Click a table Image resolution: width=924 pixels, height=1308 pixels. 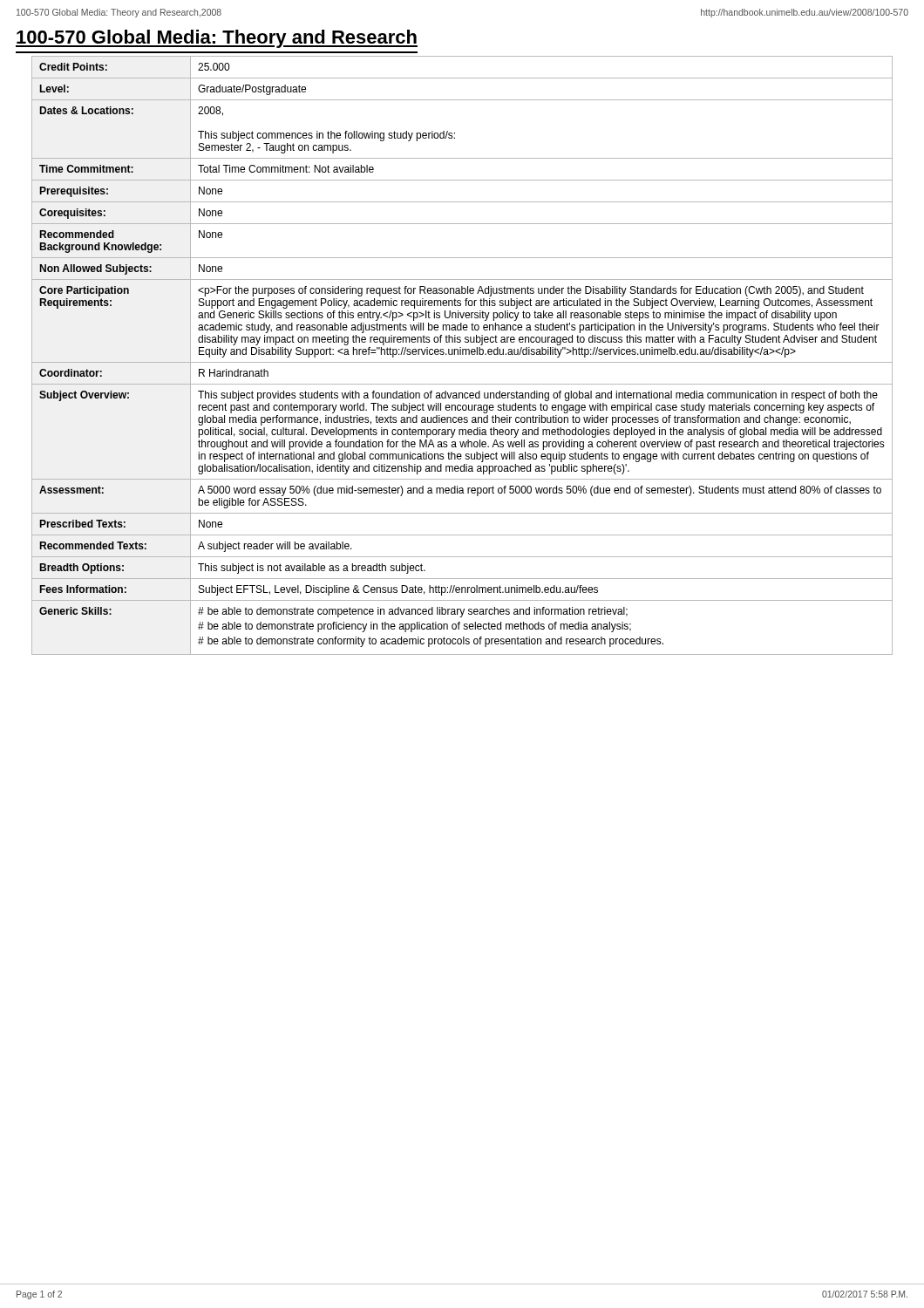462,355
